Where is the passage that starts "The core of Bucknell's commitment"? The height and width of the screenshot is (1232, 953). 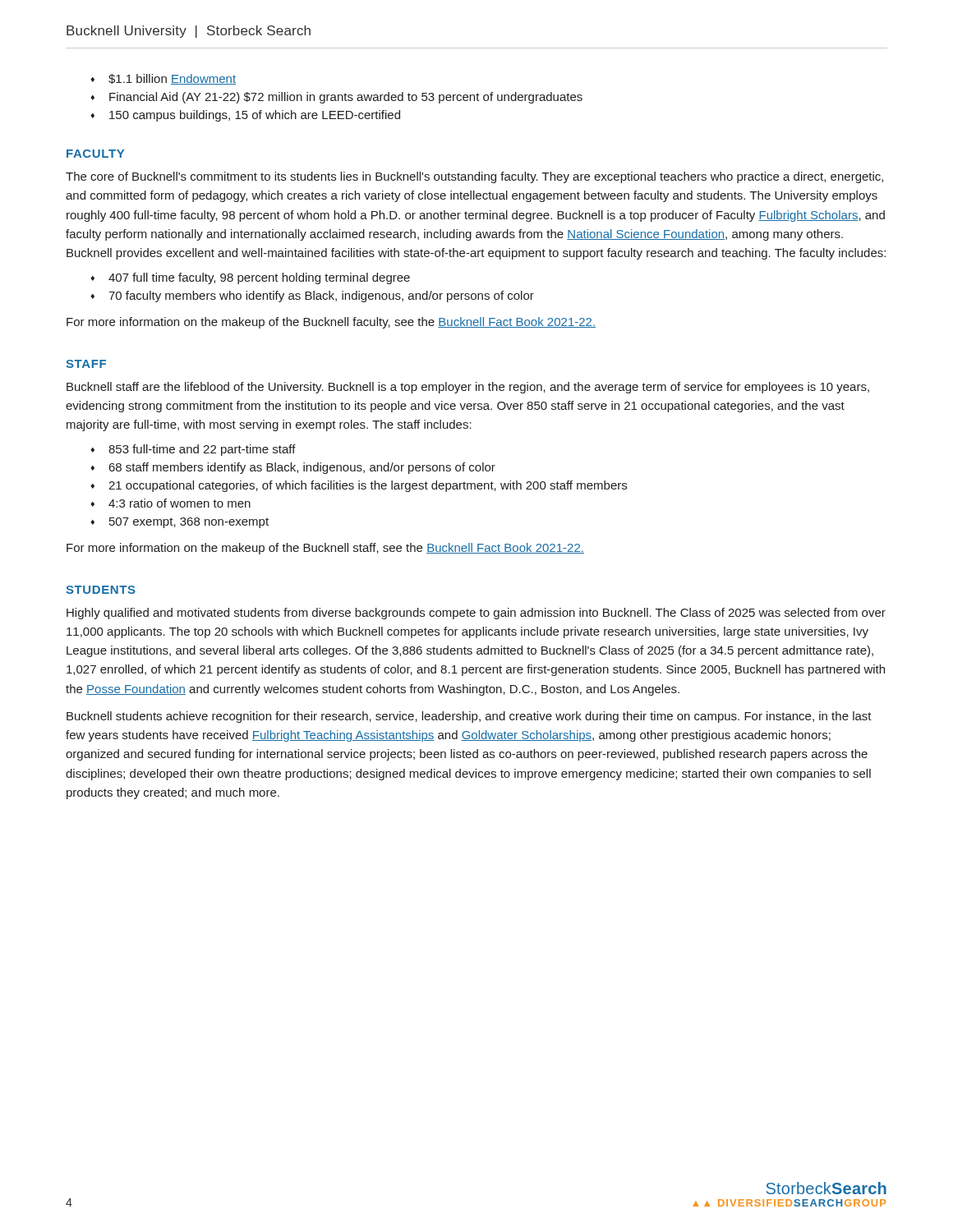[476, 214]
